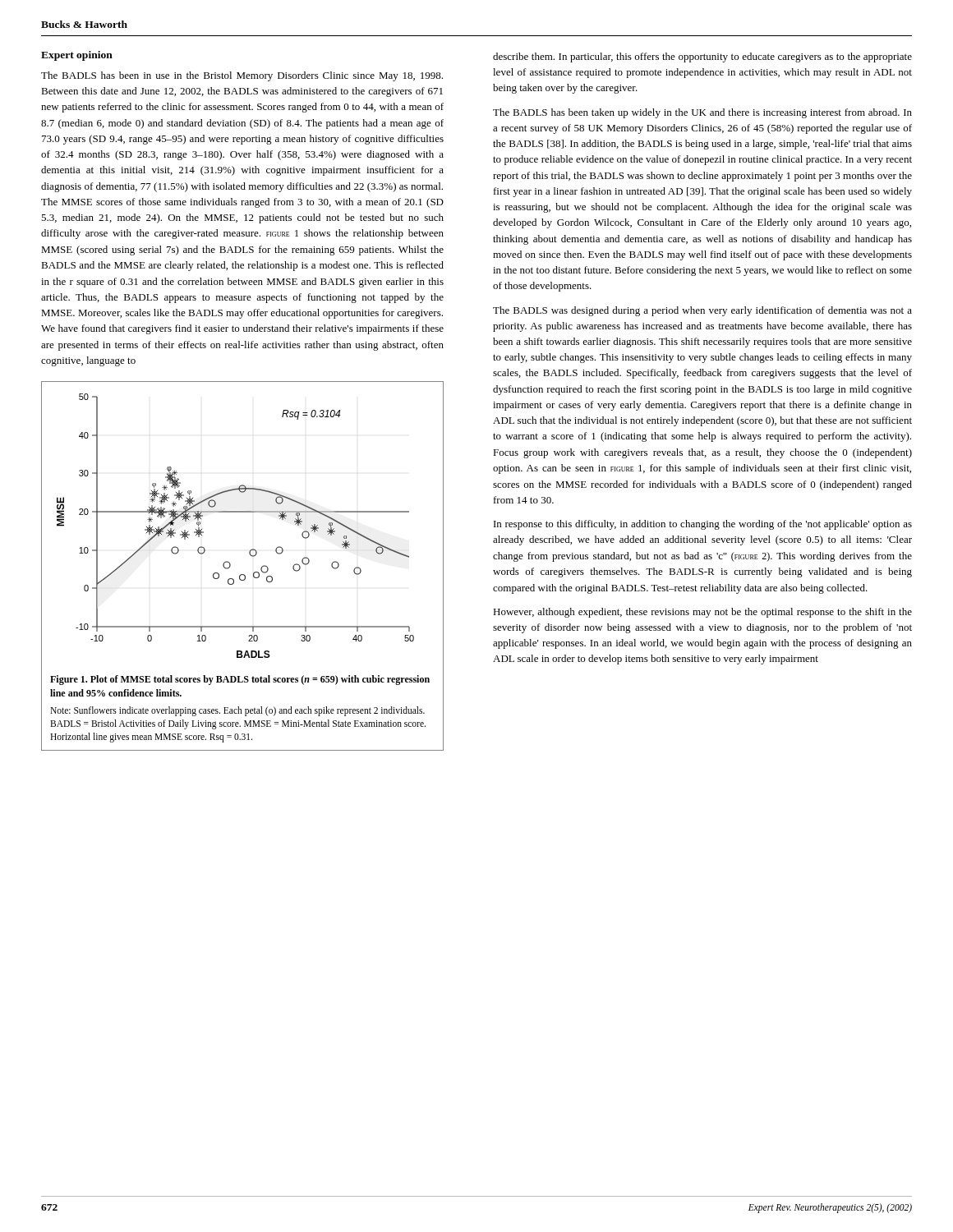The width and height of the screenshot is (953, 1232).
Task: Select a footnote
Action: (238, 724)
